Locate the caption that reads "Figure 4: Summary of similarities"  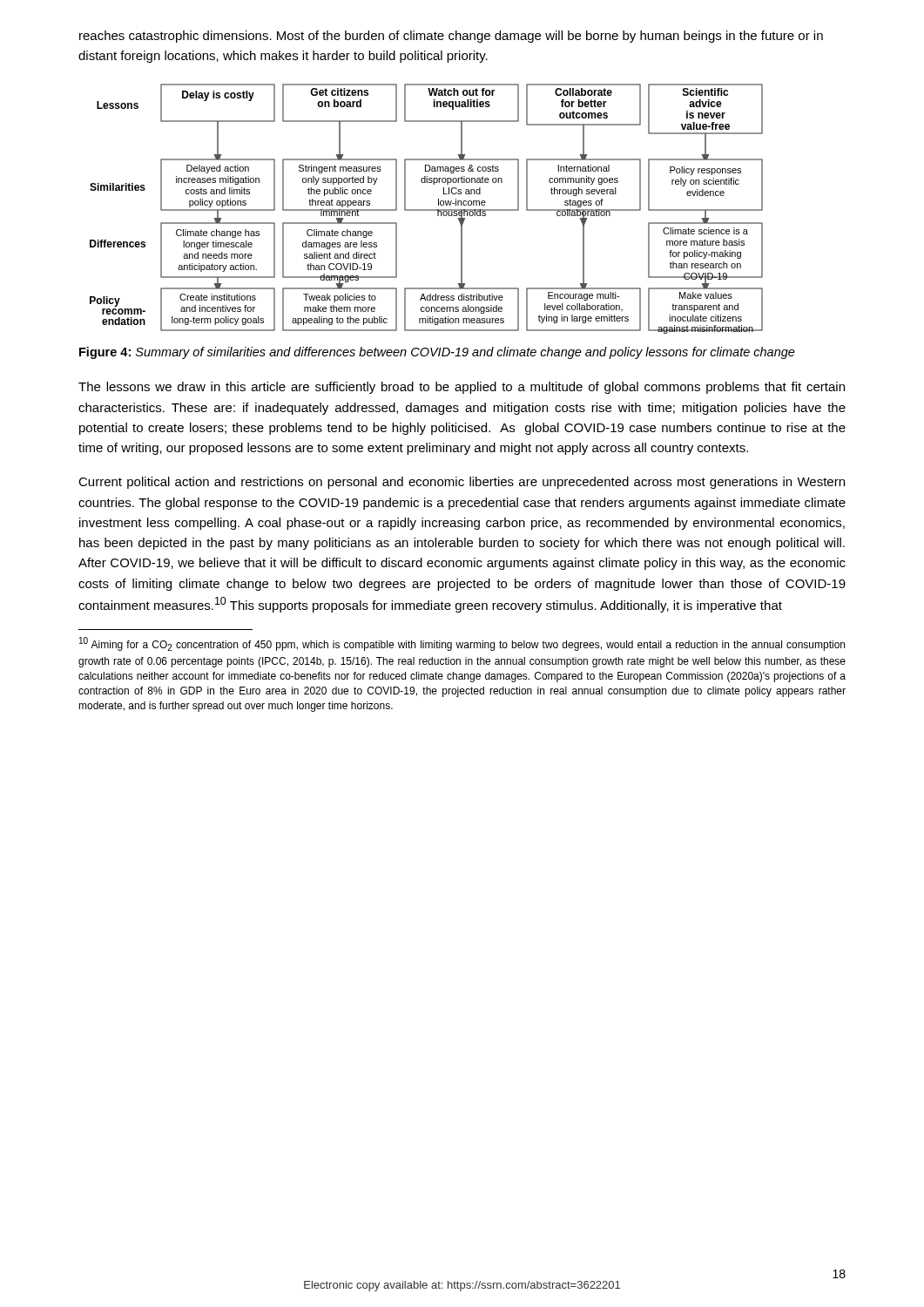pos(437,352)
